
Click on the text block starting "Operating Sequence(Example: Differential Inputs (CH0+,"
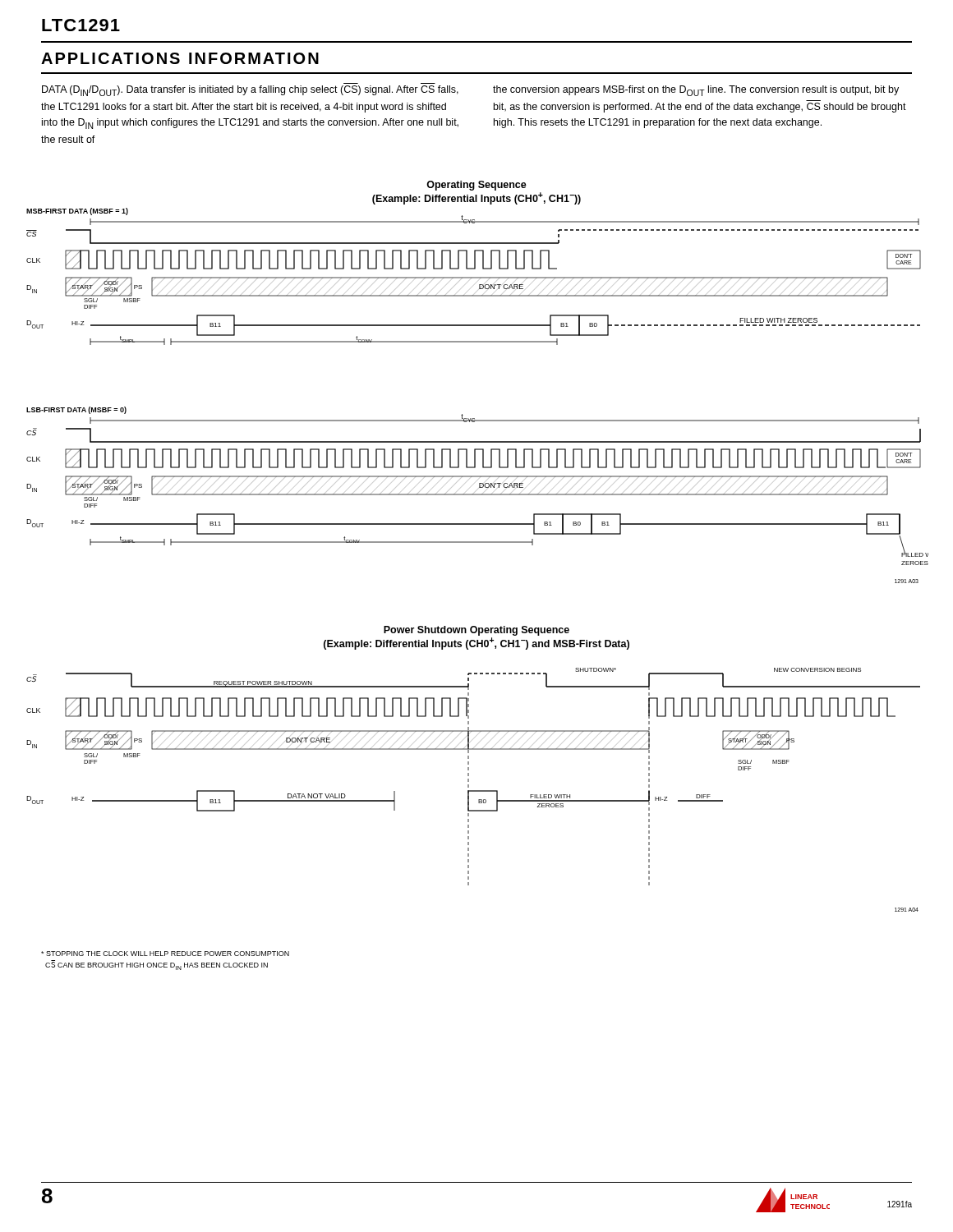pos(476,192)
